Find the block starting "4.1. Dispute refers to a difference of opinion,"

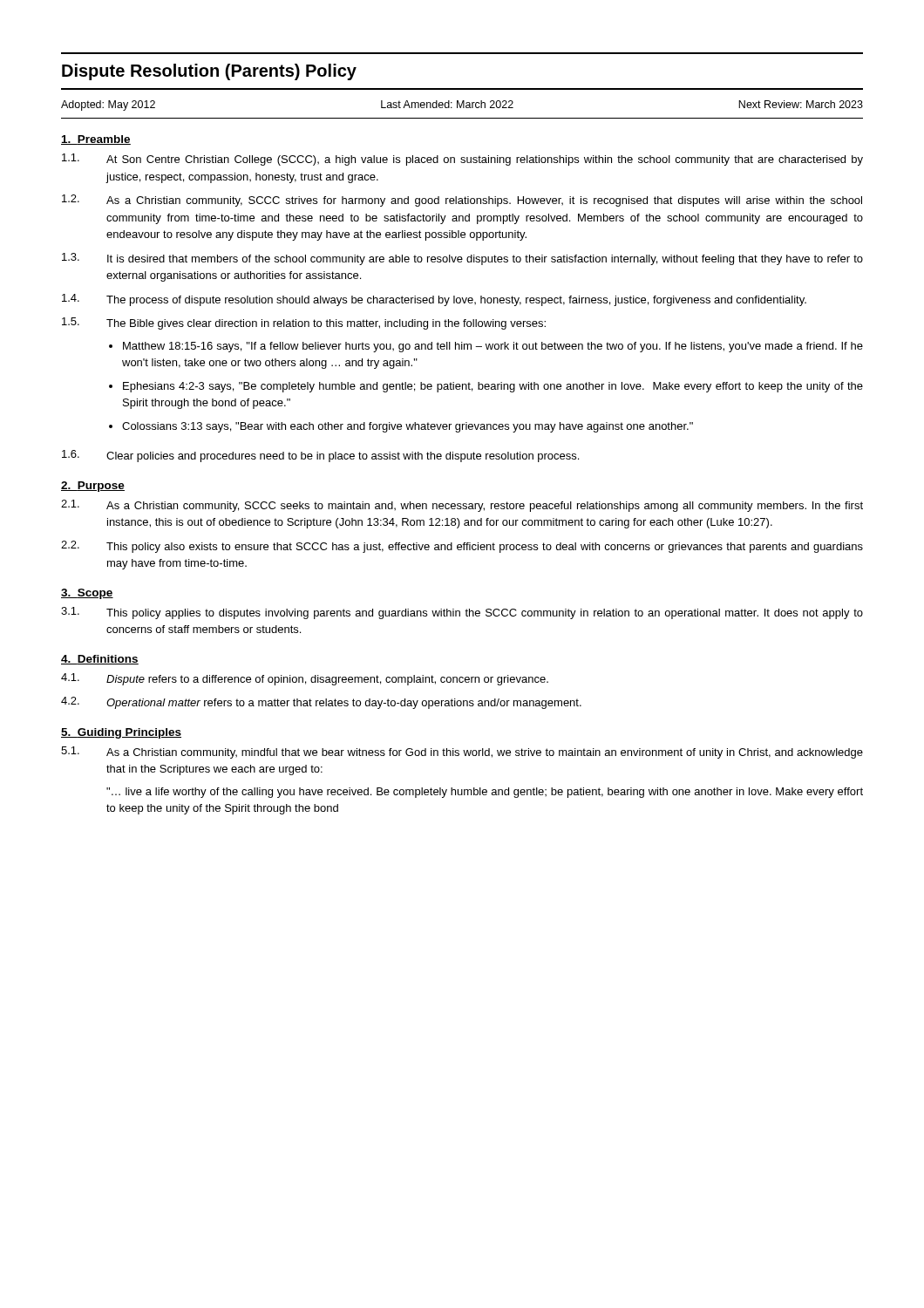pyautogui.click(x=462, y=679)
